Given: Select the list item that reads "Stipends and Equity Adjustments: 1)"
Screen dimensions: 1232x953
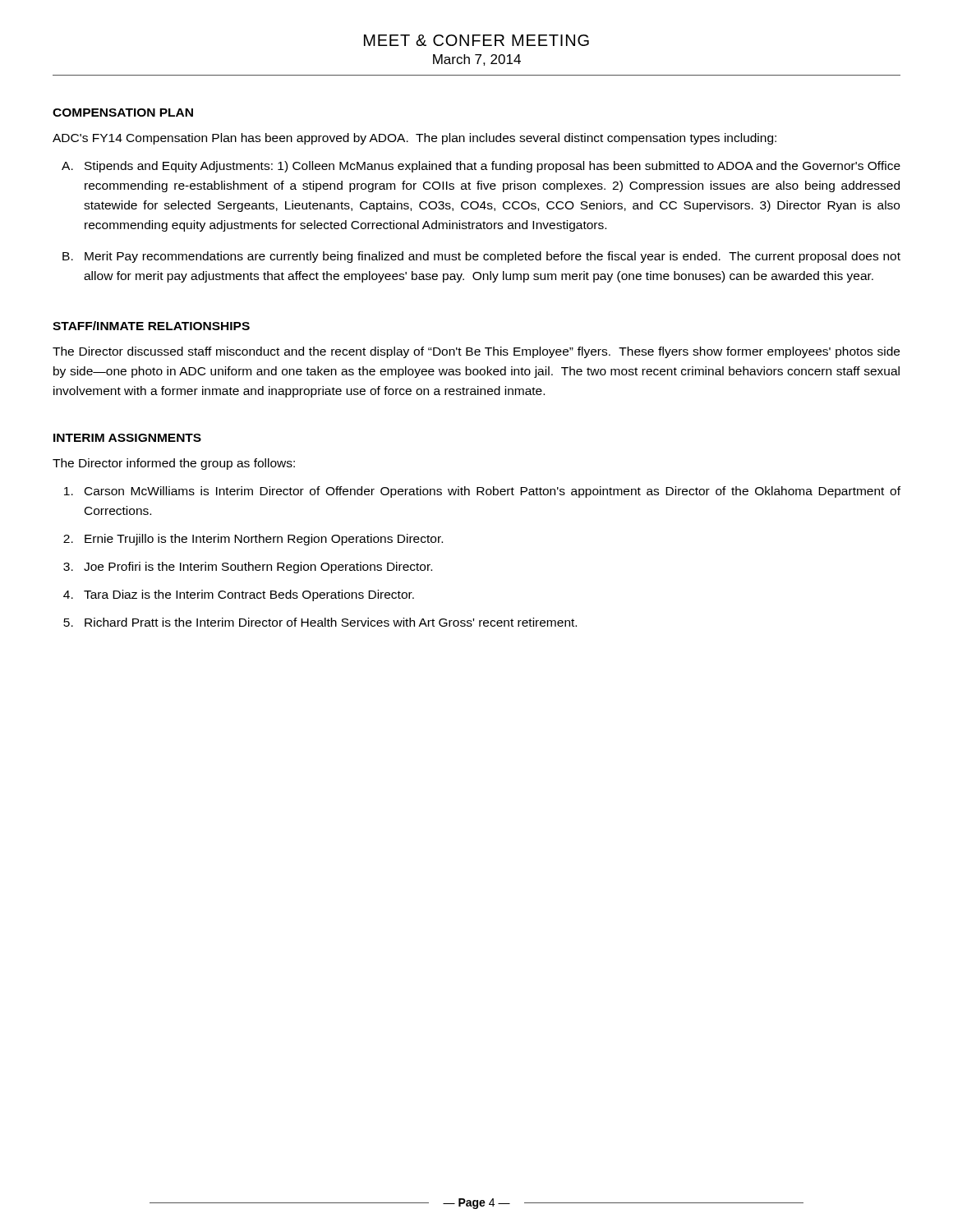Looking at the screenshot, I should (492, 195).
